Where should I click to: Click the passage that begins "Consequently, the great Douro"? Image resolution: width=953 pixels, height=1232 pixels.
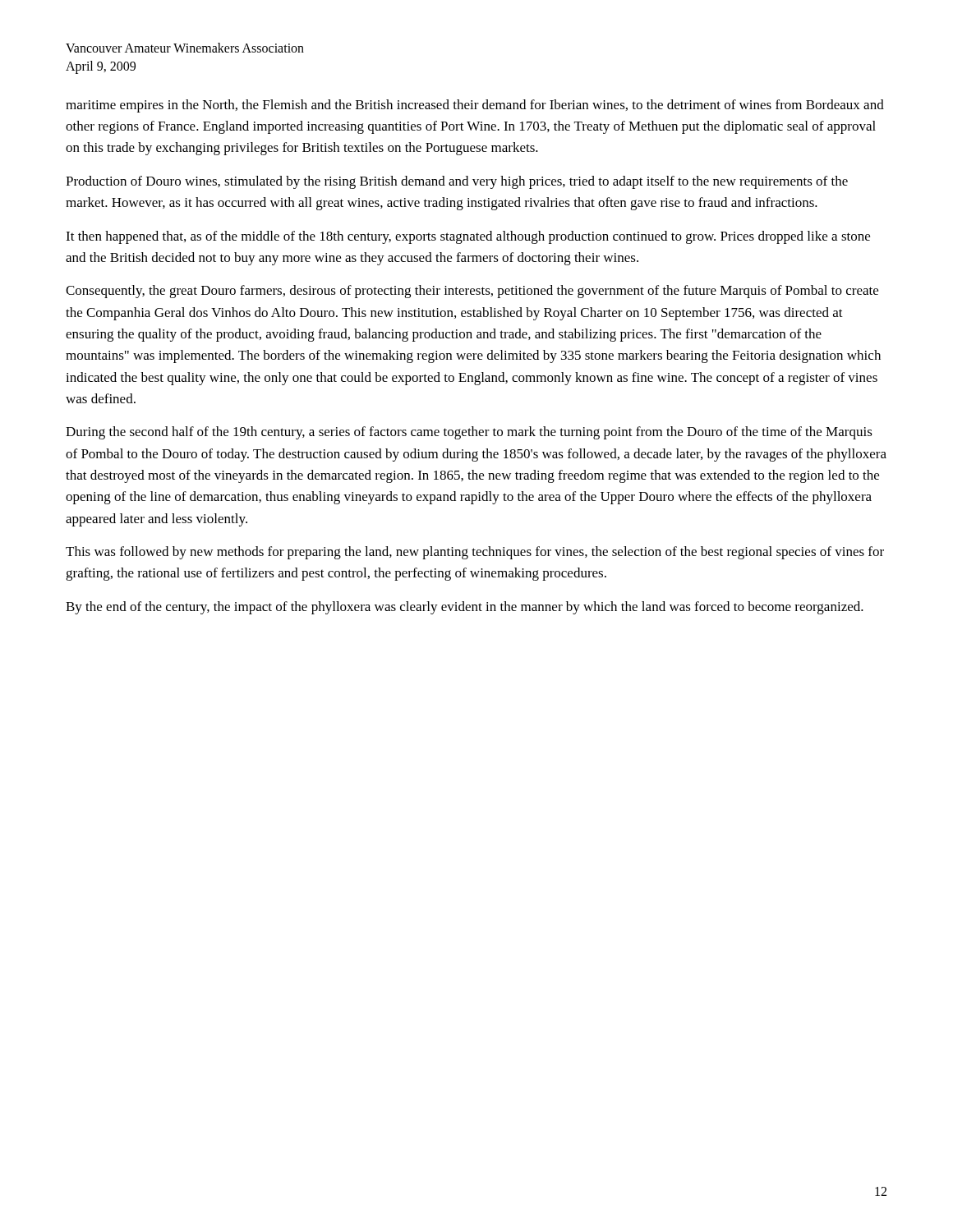pos(476,345)
